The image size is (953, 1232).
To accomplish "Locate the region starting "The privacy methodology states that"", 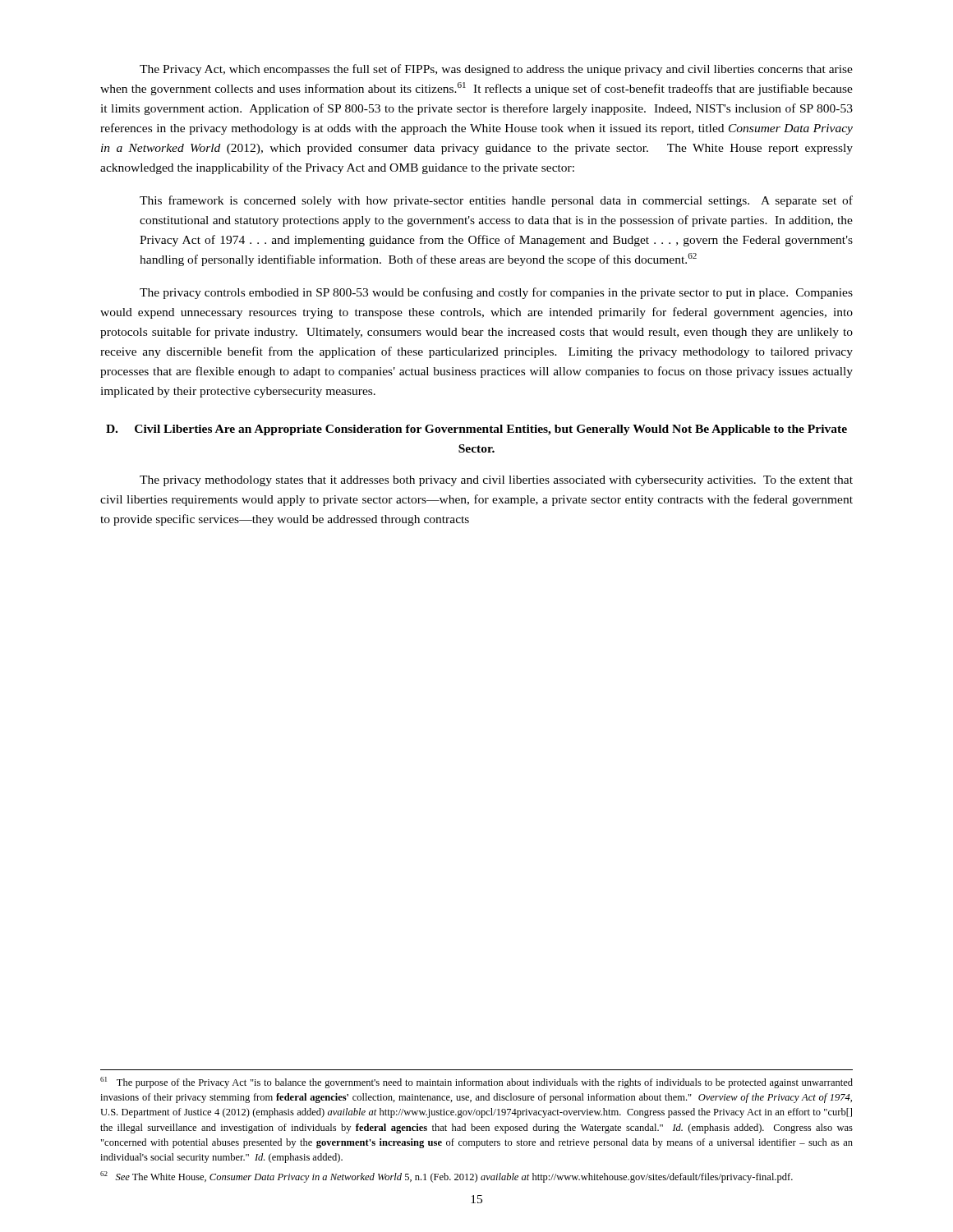I will point(476,500).
